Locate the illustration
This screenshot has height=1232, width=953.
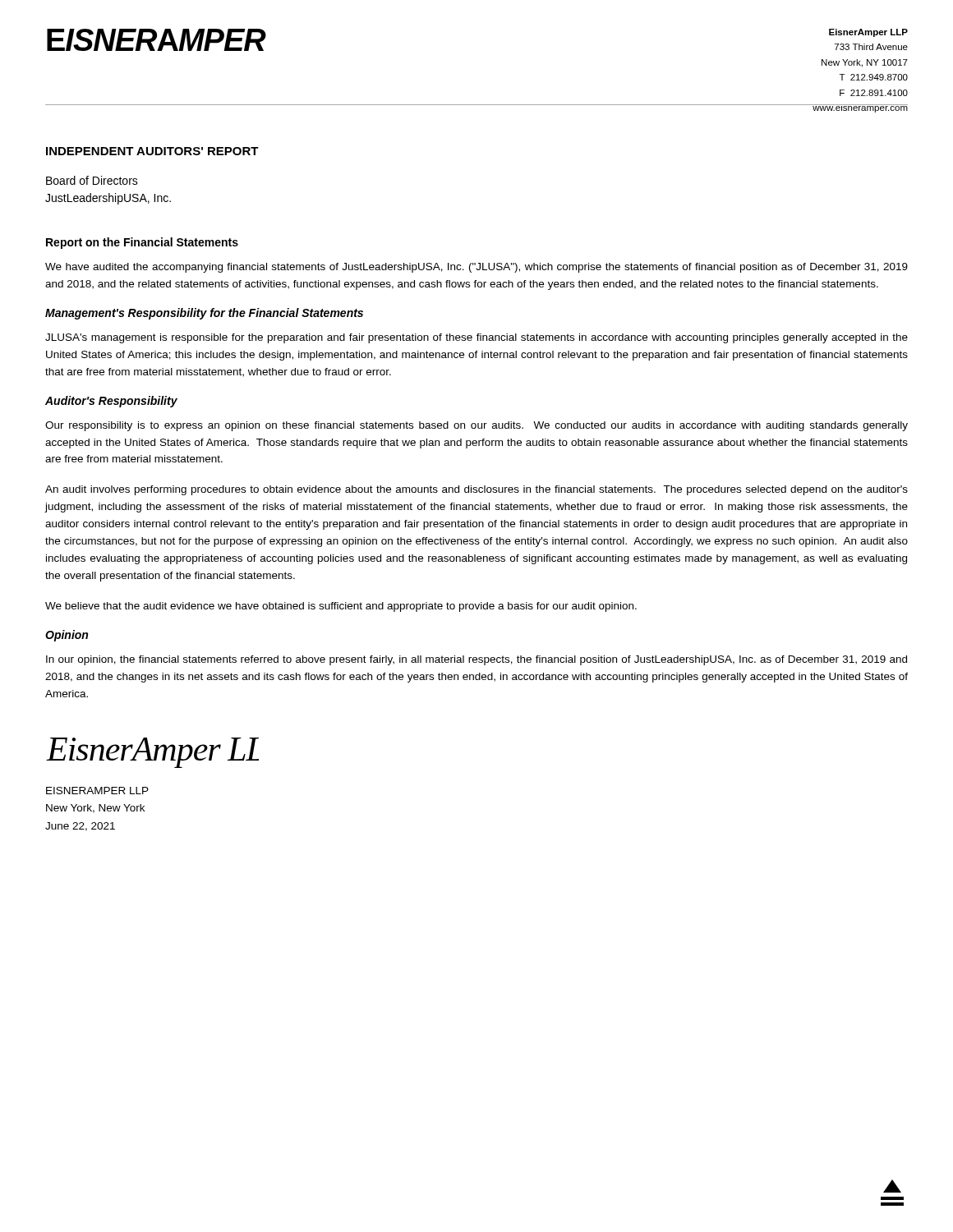pos(476,745)
